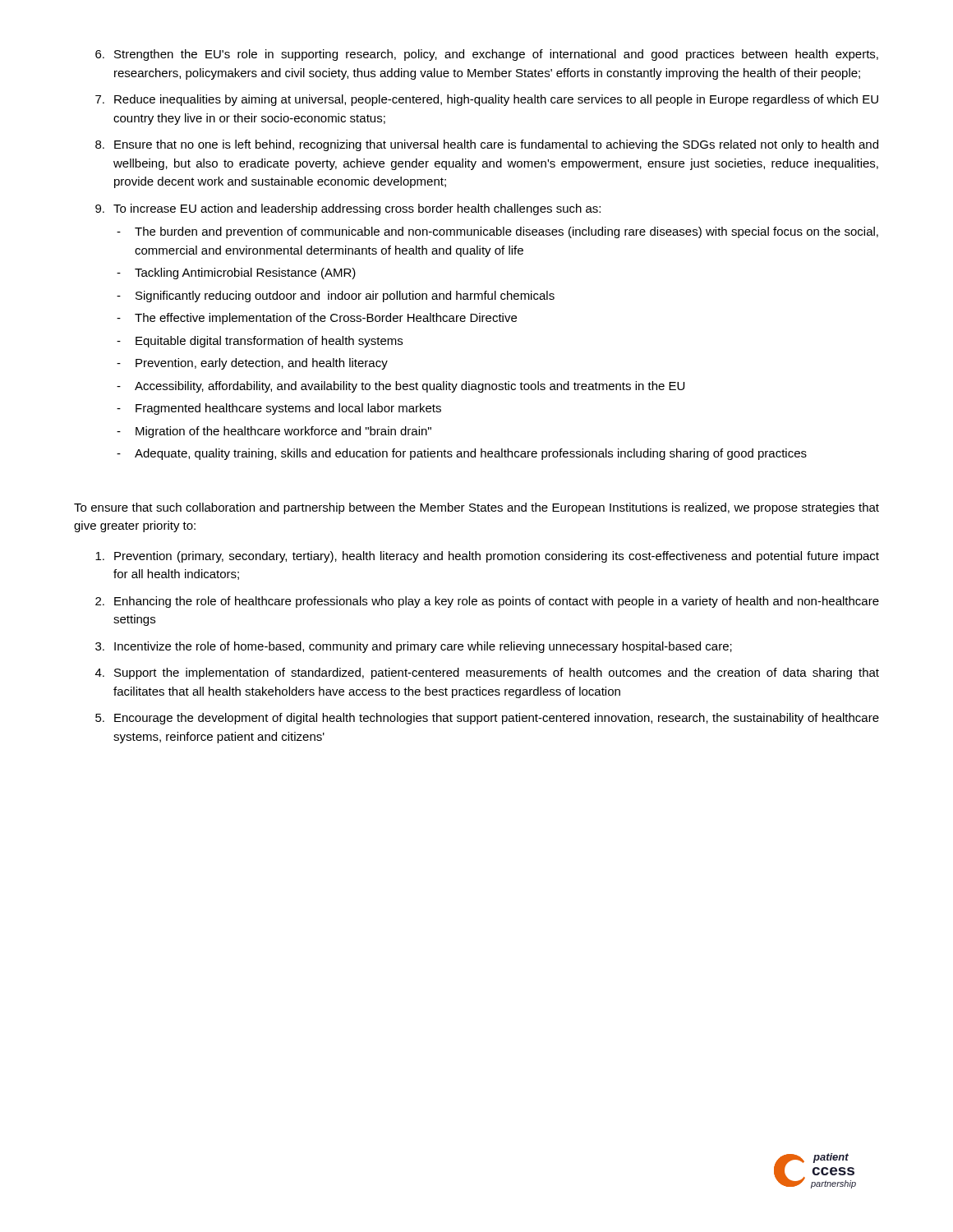Click the passage that begins "2. Enhancing the role"
The height and width of the screenshot is (1232, 953).
(476, 610)
